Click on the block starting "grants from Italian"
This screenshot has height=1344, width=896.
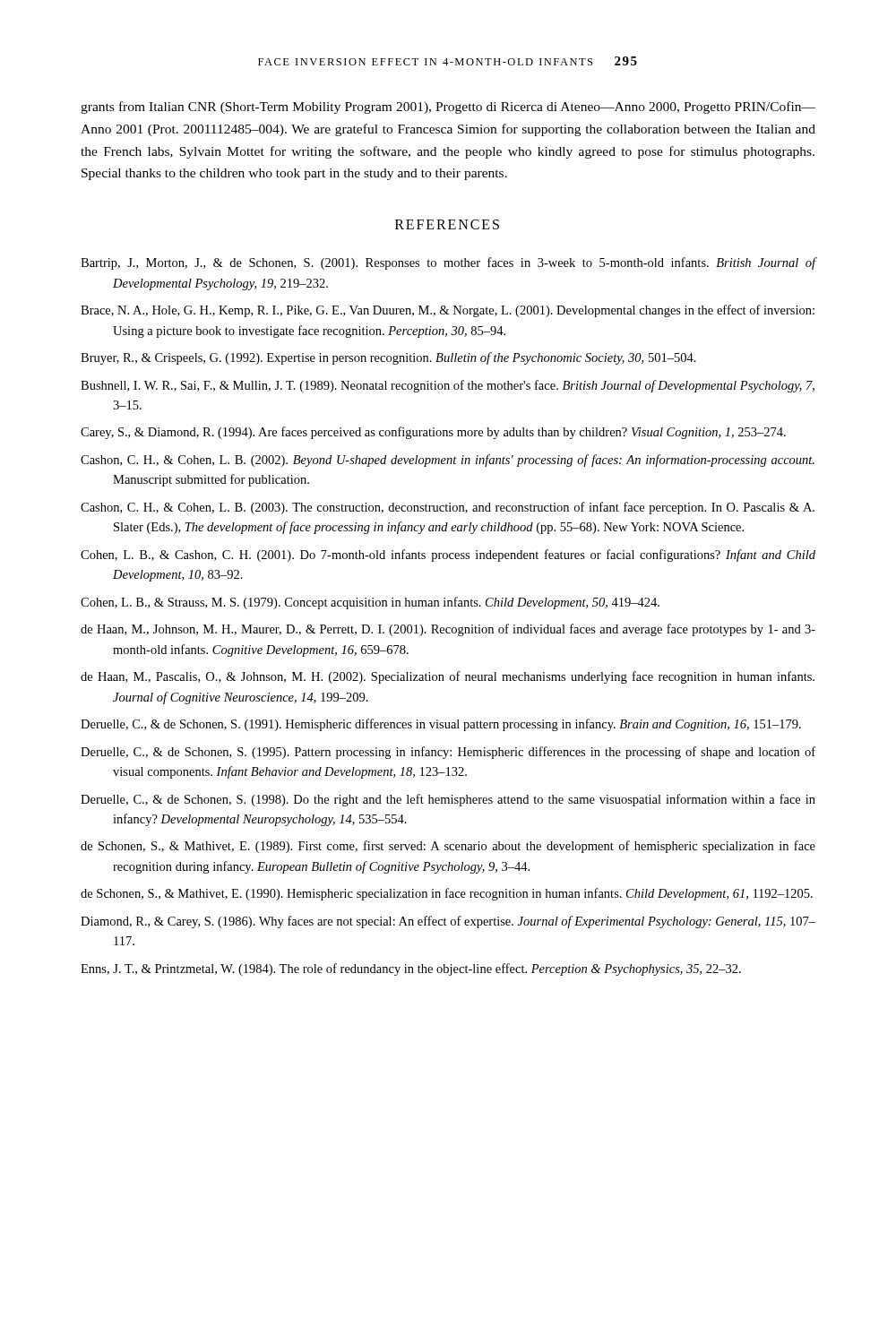point(448,140)
